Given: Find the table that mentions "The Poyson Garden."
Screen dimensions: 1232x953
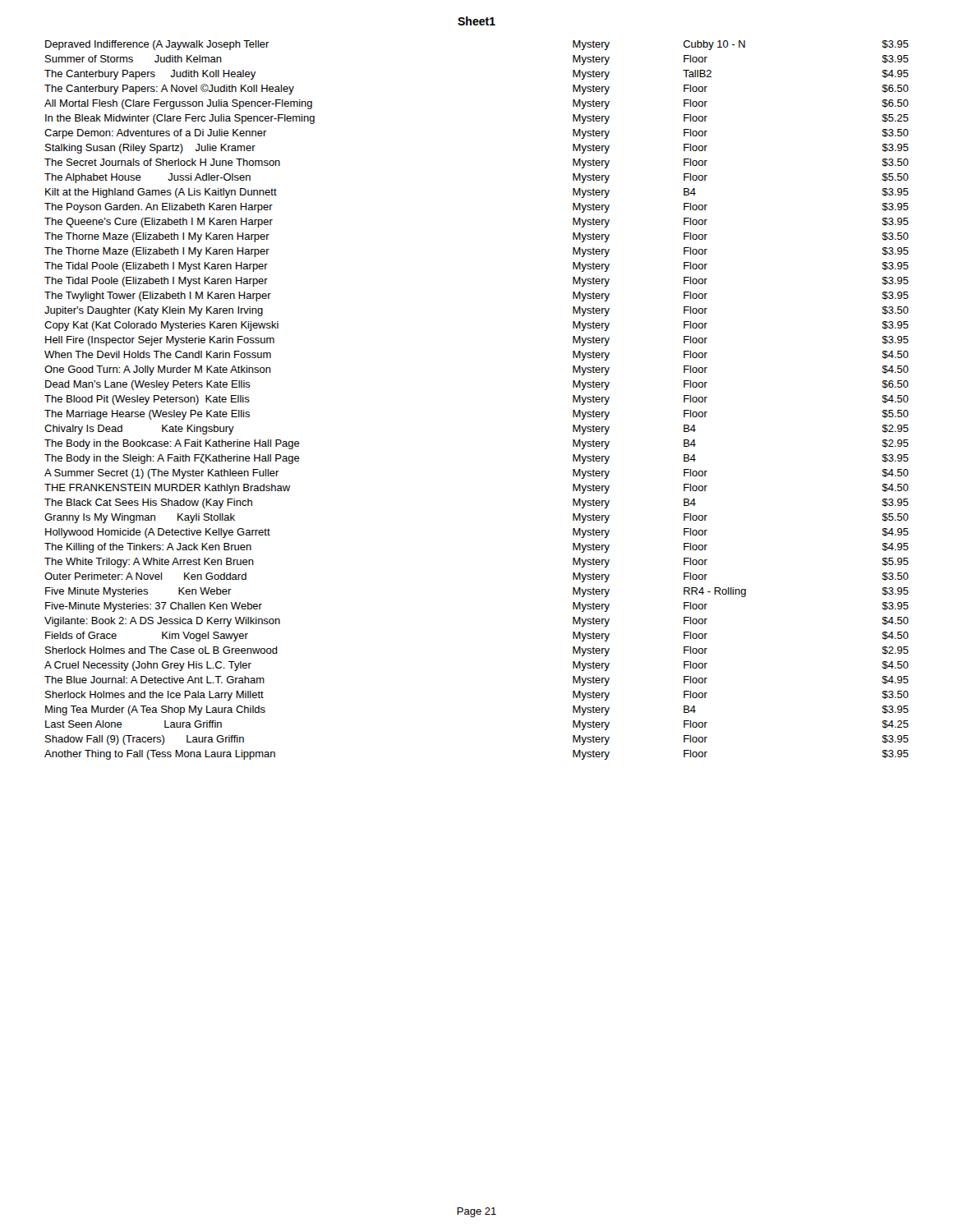Looking at the screenshot, I should 476,398.
